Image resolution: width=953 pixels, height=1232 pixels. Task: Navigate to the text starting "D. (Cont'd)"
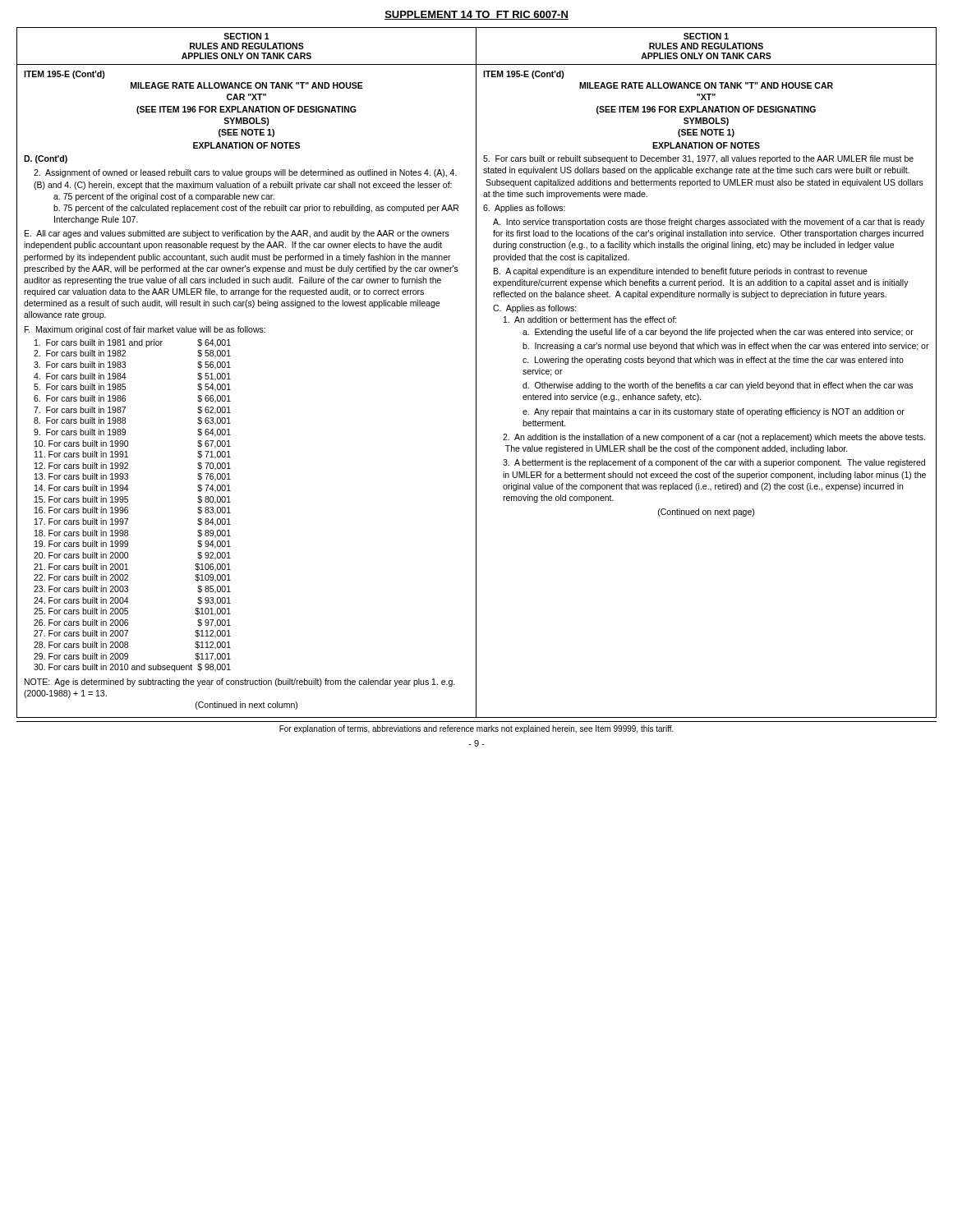pyautogui.click(x=46, y=159)
